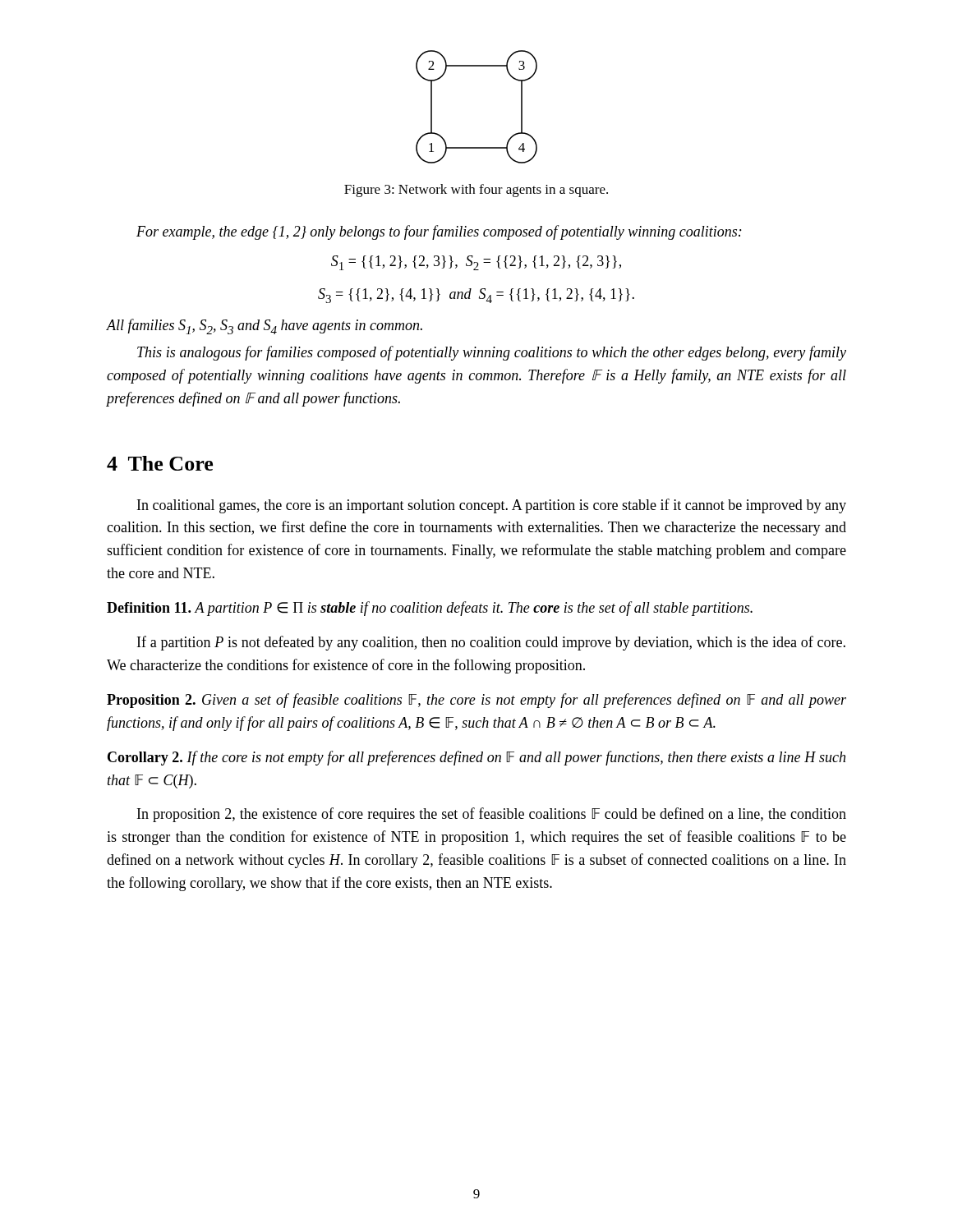Click the passage that begins "If a partition P is not defeated by"

point(476,654)
